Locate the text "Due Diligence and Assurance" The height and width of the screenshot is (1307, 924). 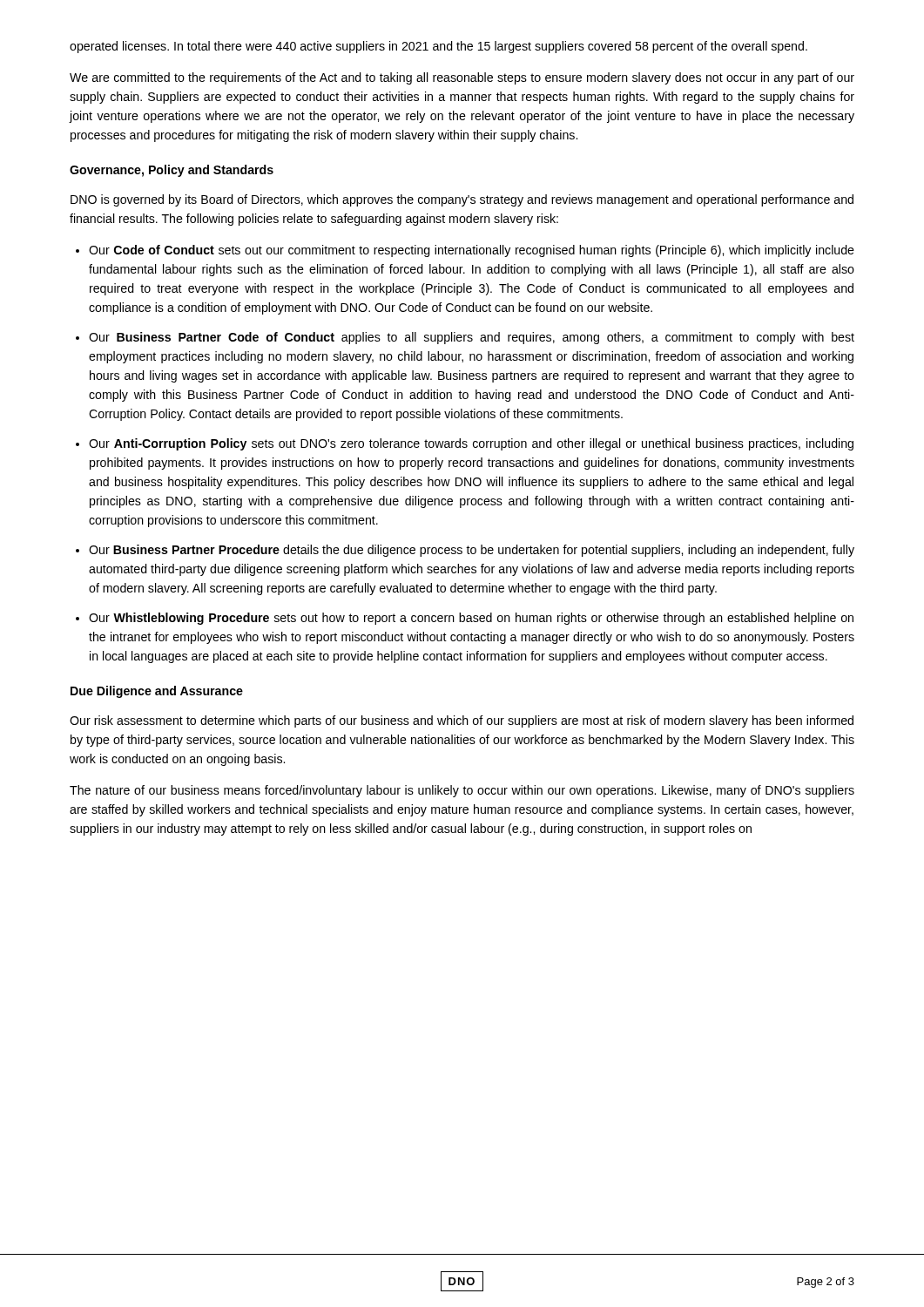157,692
